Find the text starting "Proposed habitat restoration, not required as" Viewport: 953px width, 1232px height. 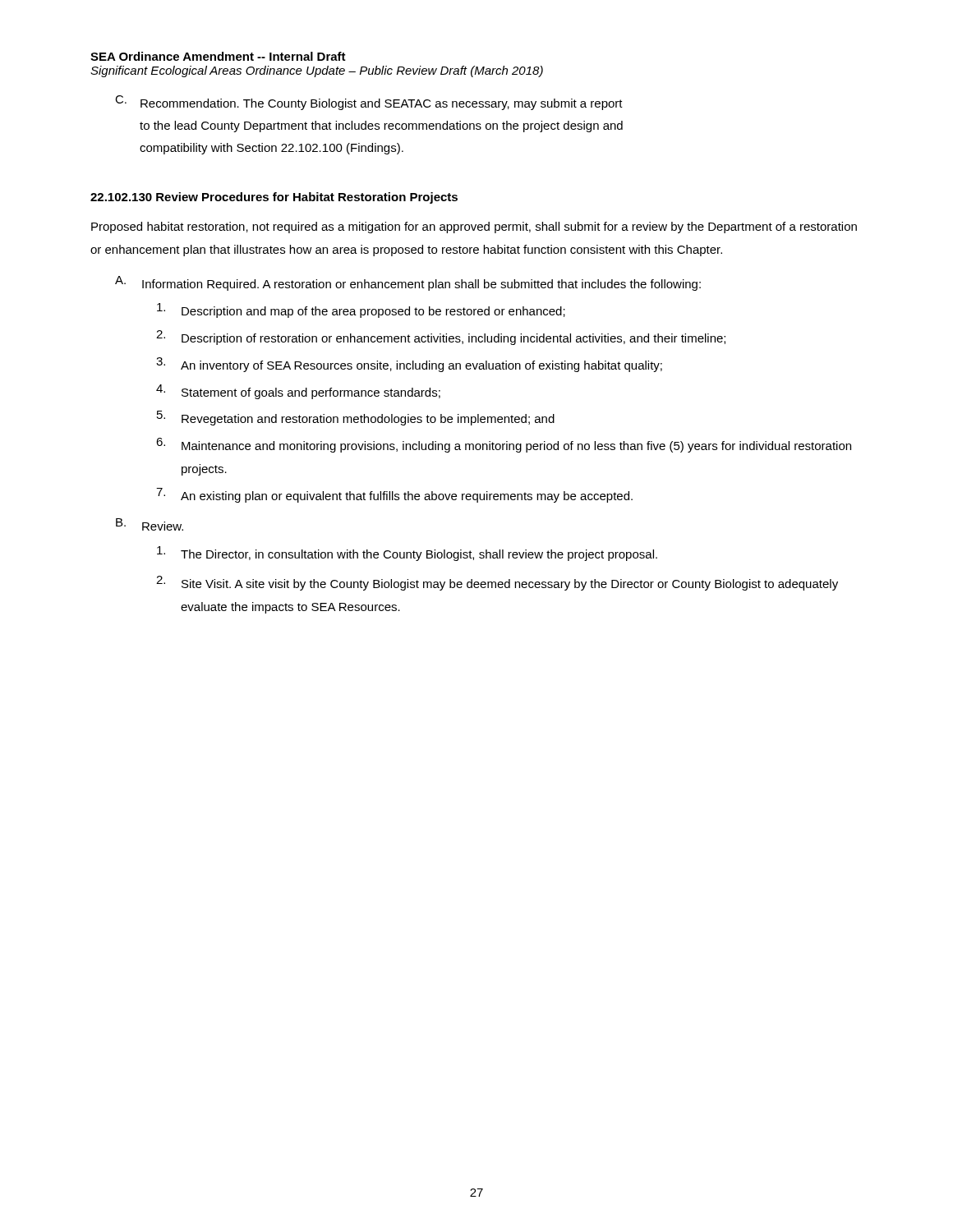(x=474, y=238)
